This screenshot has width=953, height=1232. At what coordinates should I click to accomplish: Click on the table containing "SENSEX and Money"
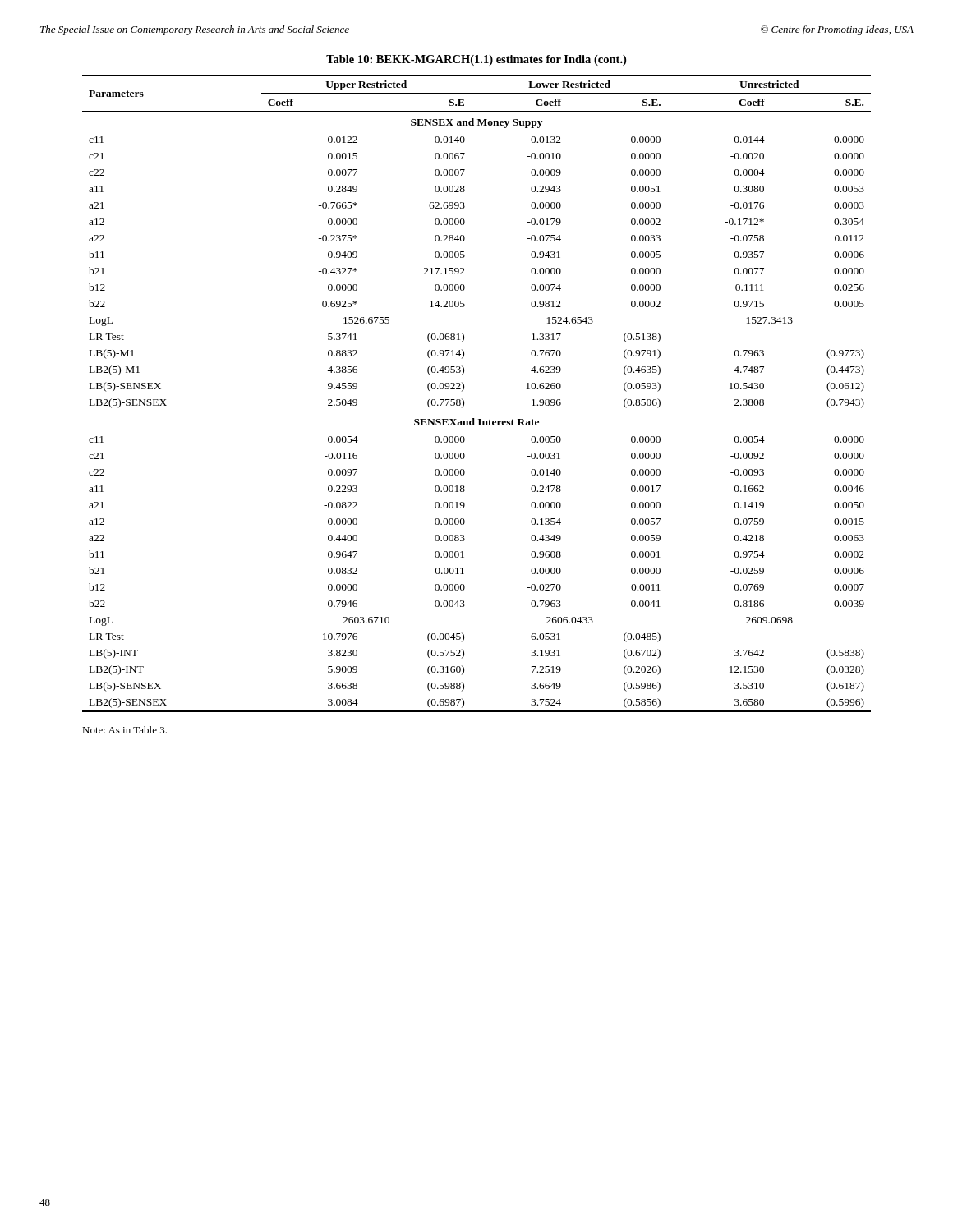tap(476, 393)
